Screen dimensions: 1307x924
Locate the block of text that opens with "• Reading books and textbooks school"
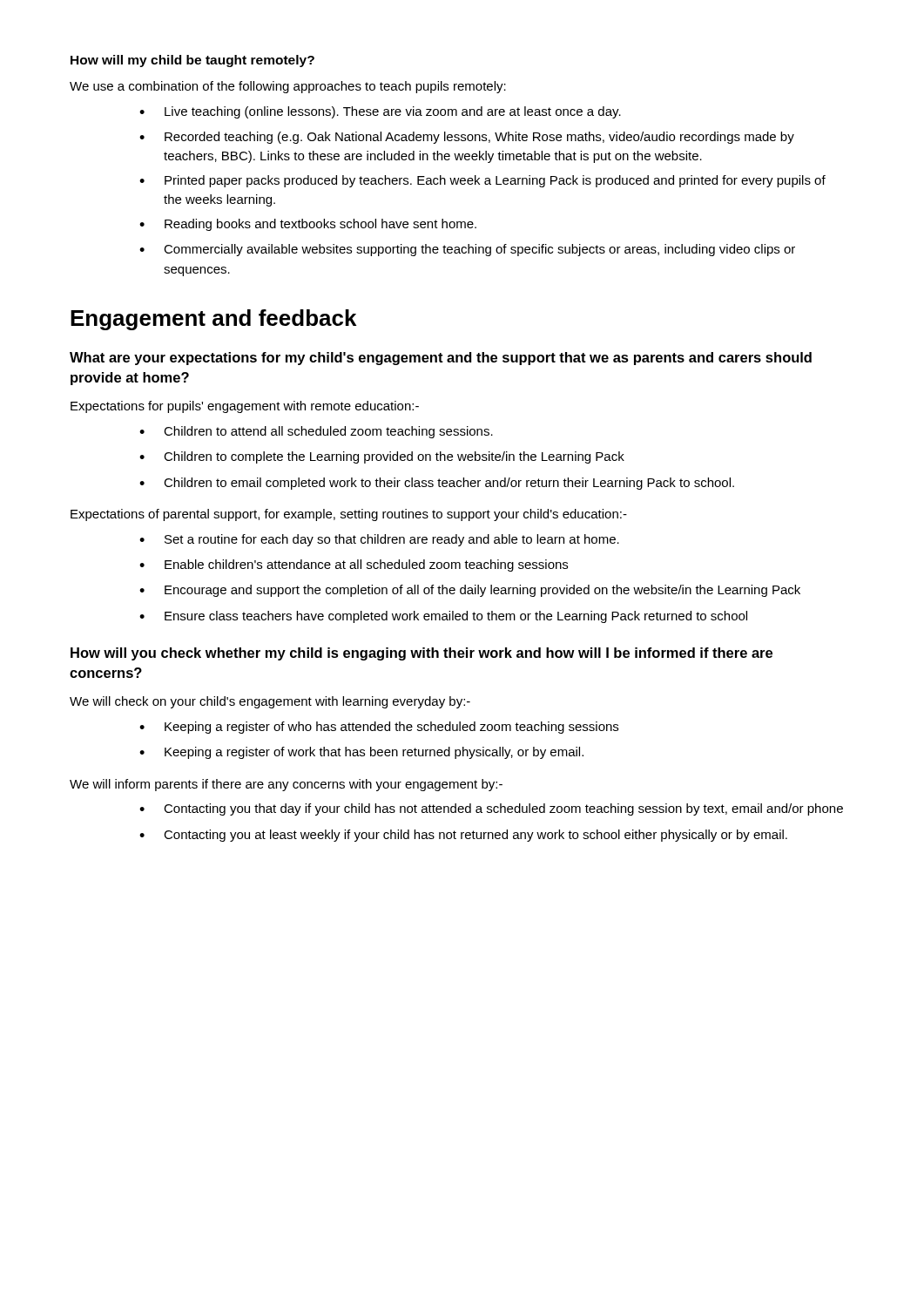point(308,225)
